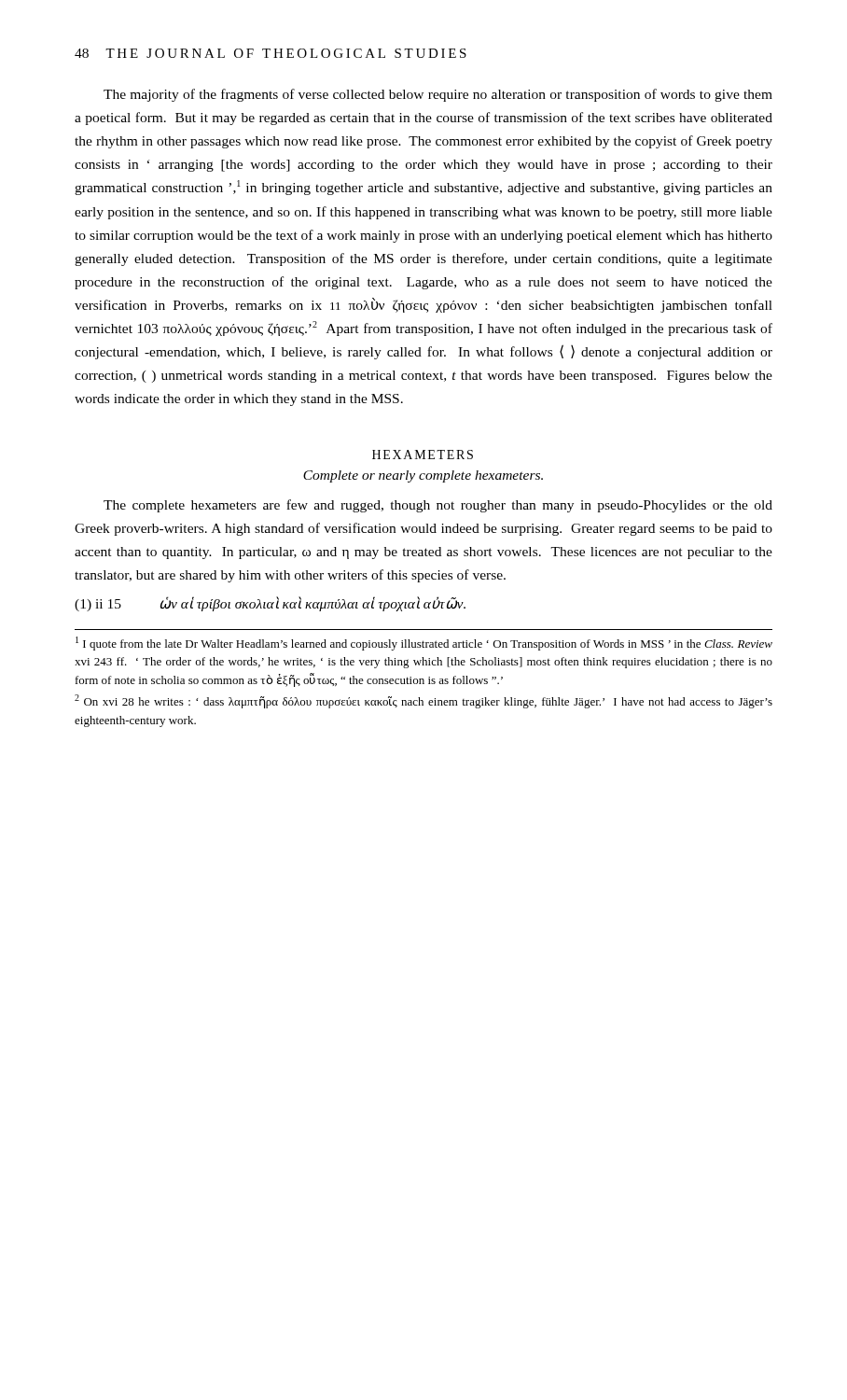
Task: Point to the element starting "Complete or nearly complete"
Action: [x=424, y=474]
